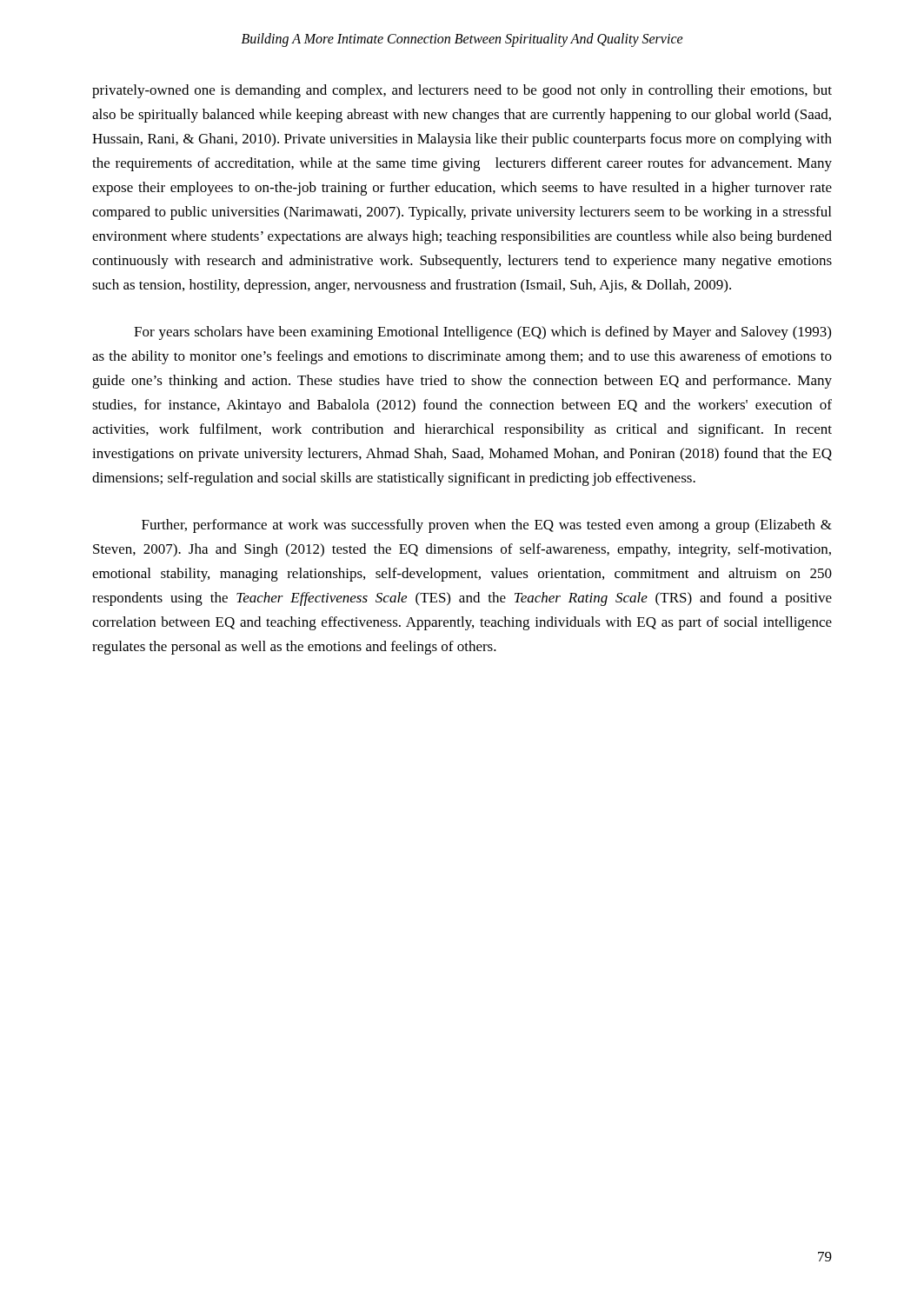Click the passage that begins "privately-owned one is demanding"
Viewport: 924px width, 1304px height.
(x=462, y=188)
